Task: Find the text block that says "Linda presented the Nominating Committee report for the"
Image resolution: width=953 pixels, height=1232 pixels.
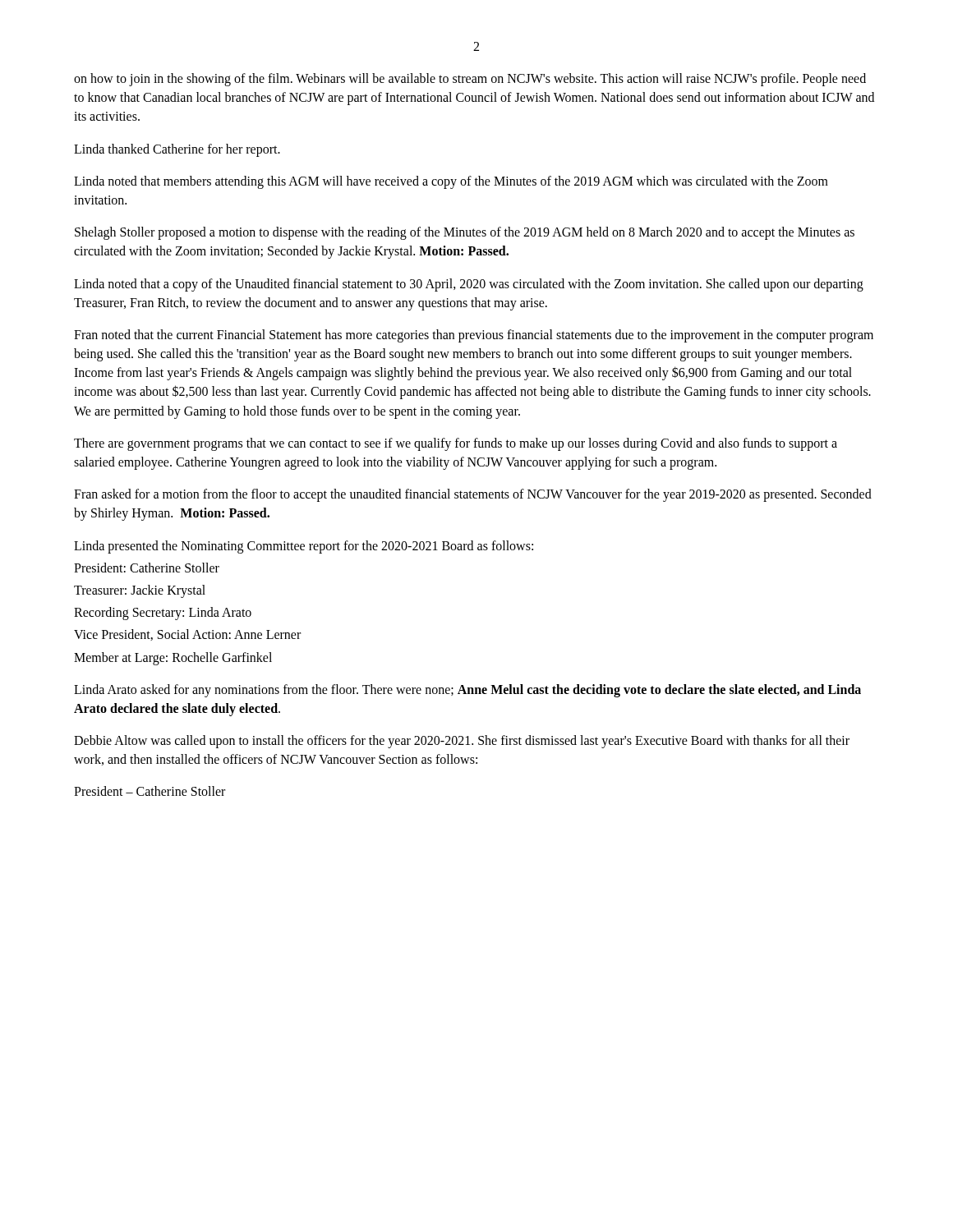Action: tap(304, 545)
